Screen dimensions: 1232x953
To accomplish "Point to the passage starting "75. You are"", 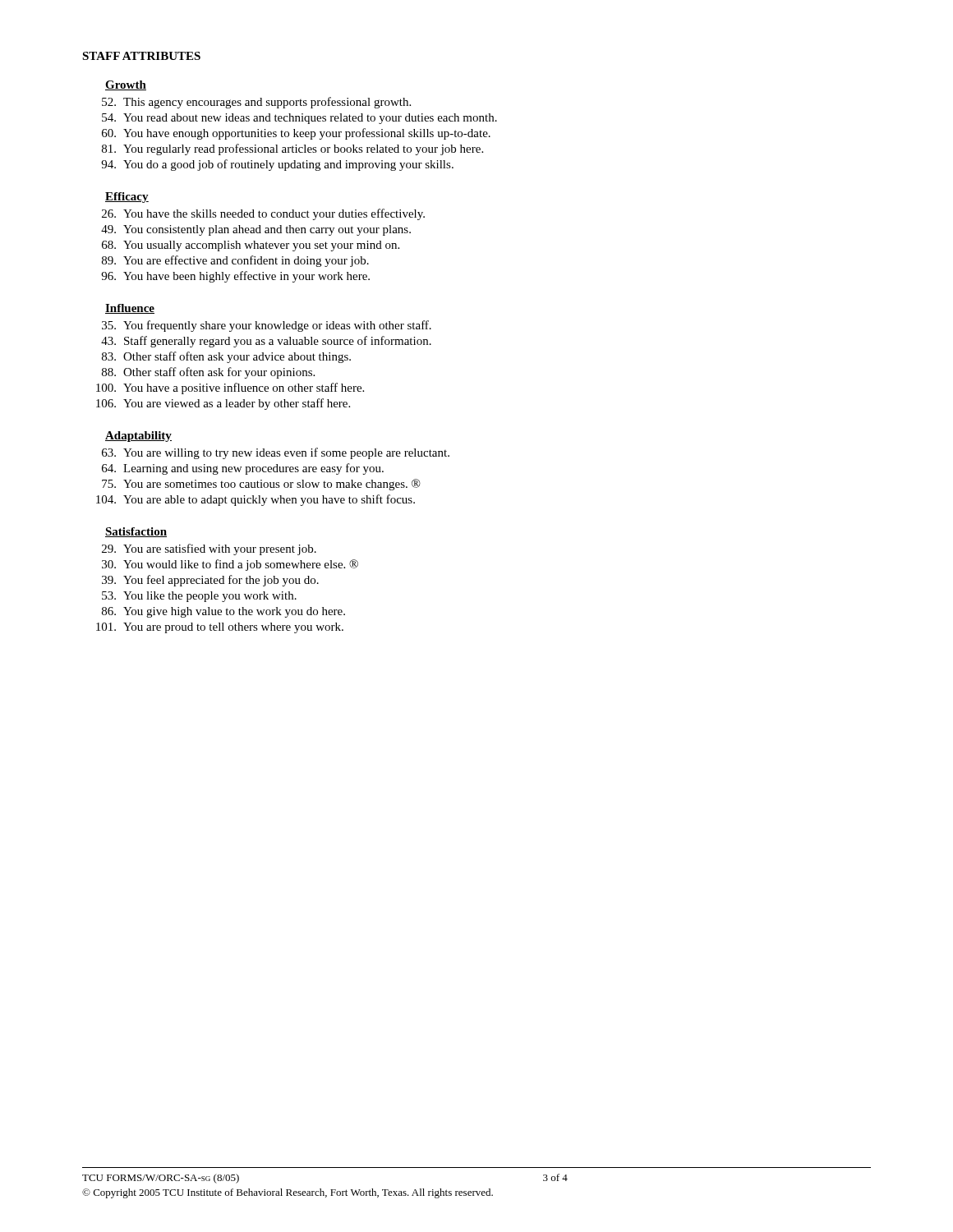I will [x=261, y=485].
